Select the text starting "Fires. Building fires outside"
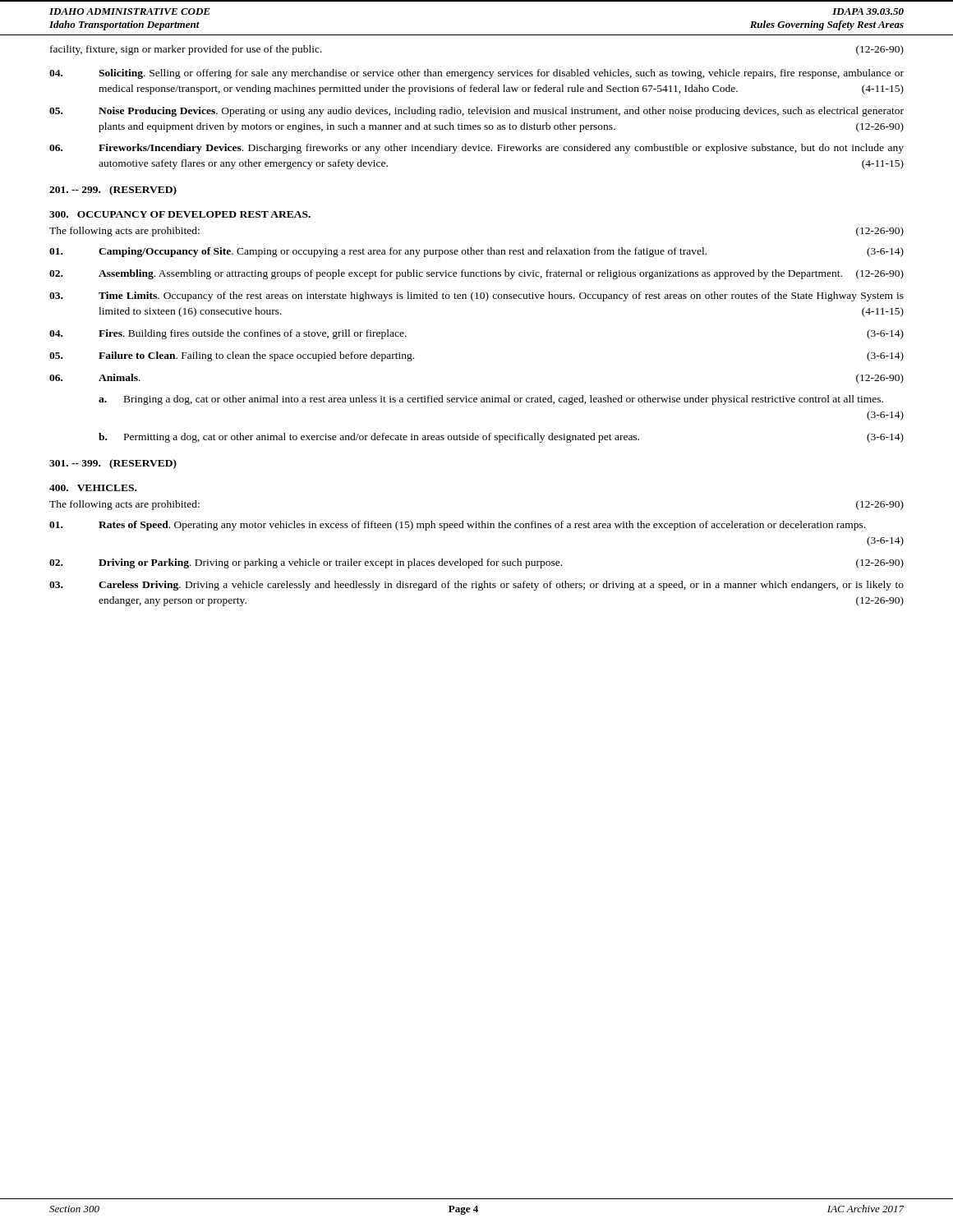 [x=255, y=334]
